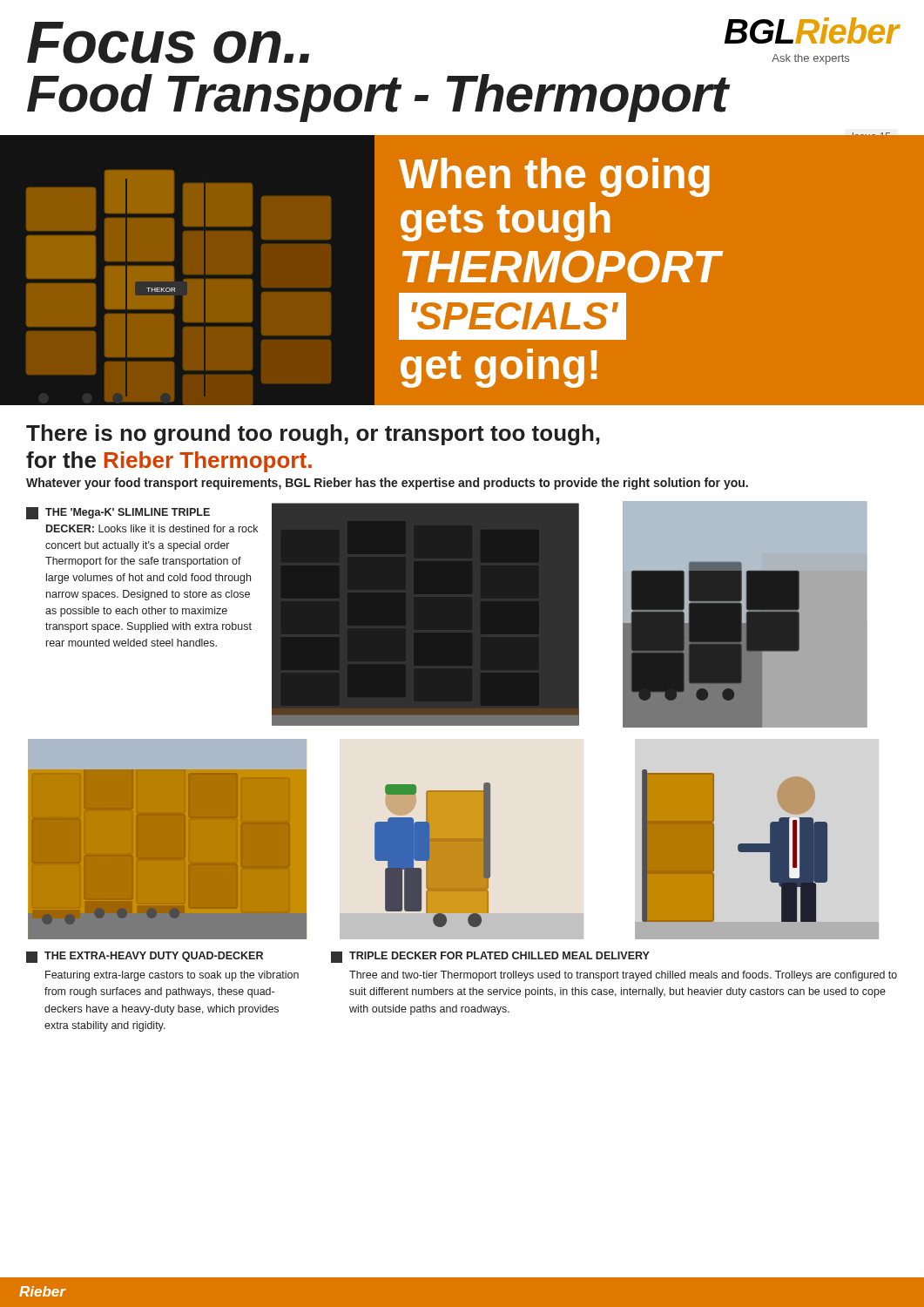Locate the text that reads "Issue 15"
This screenshot has width=924, height=1307.
click(x=871, y=137)
